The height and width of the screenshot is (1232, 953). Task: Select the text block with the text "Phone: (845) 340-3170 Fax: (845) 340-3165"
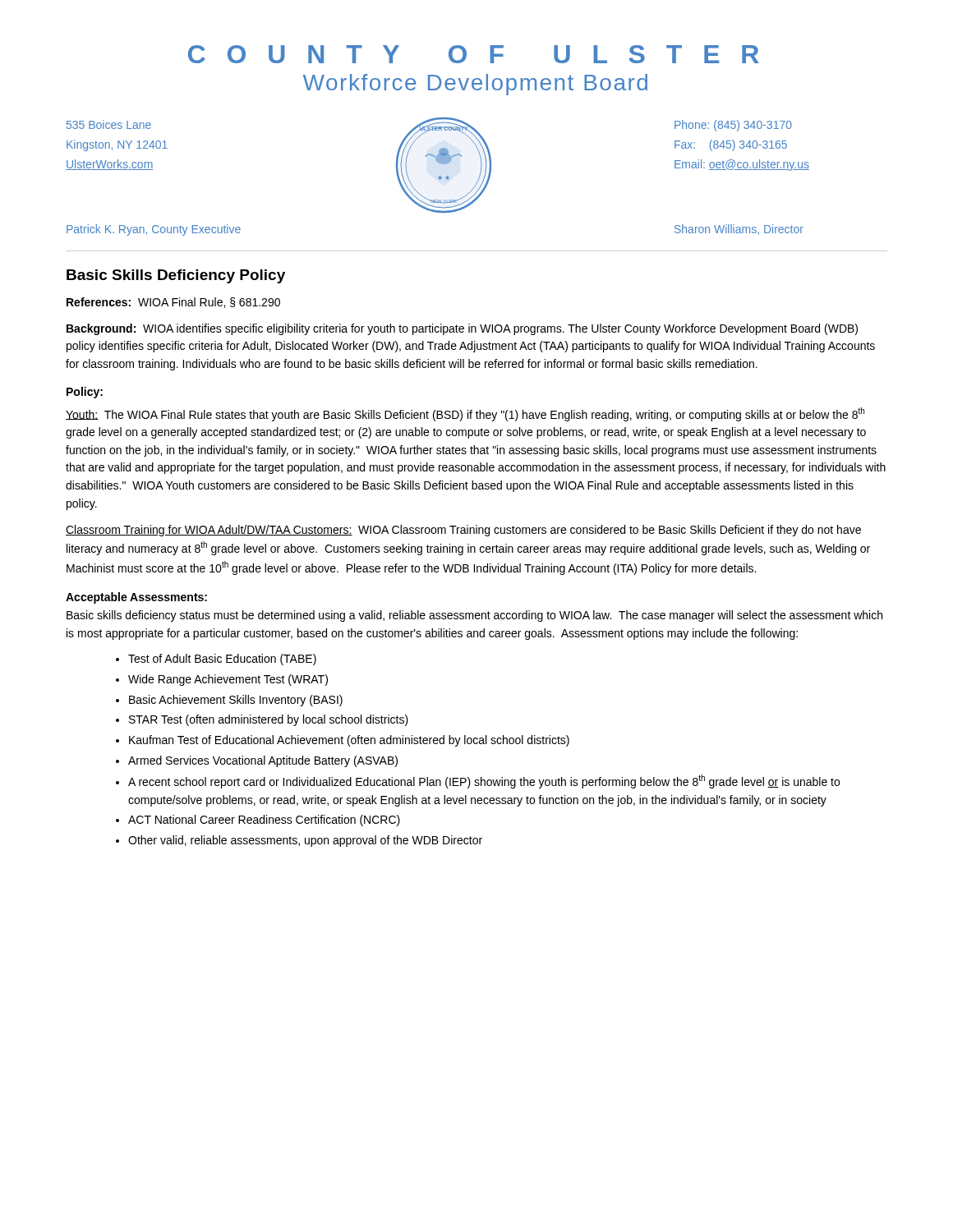pyautogui.click(x=741, y=144)
